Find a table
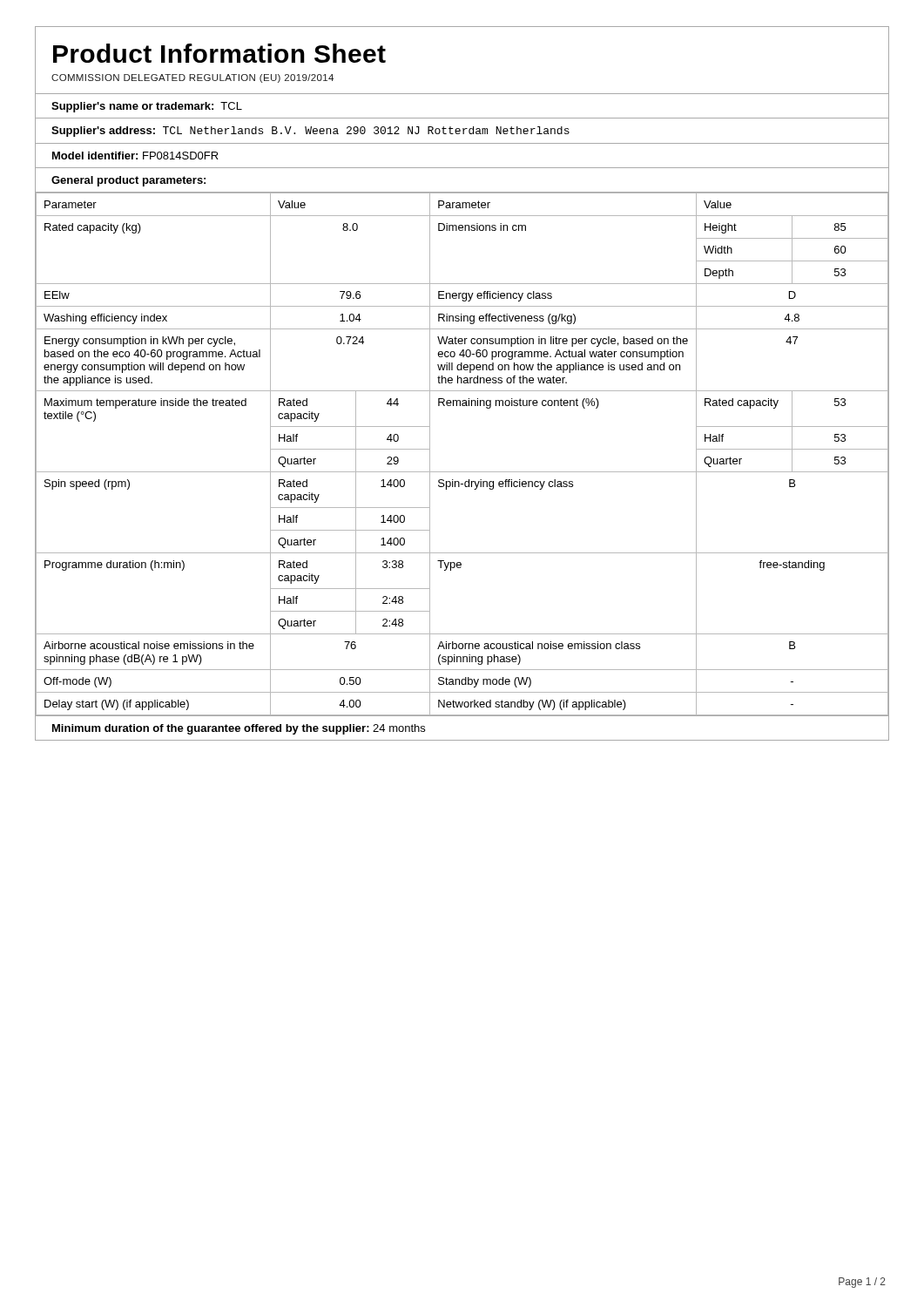The image size is (924, 1307). pyautogui.click(x=462, y=454)
